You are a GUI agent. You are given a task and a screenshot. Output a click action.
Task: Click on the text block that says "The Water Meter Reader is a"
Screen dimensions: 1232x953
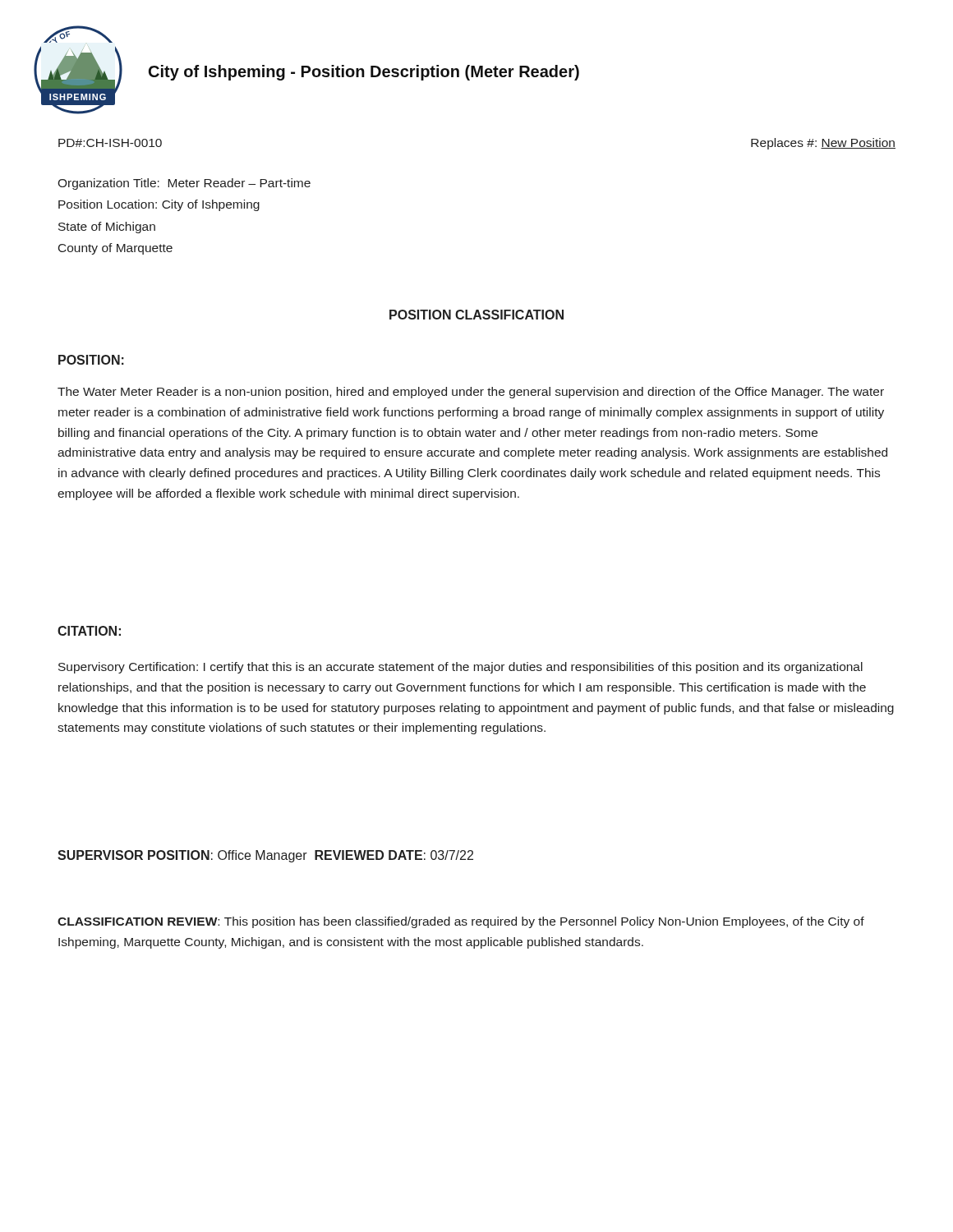tap(473, 442)
